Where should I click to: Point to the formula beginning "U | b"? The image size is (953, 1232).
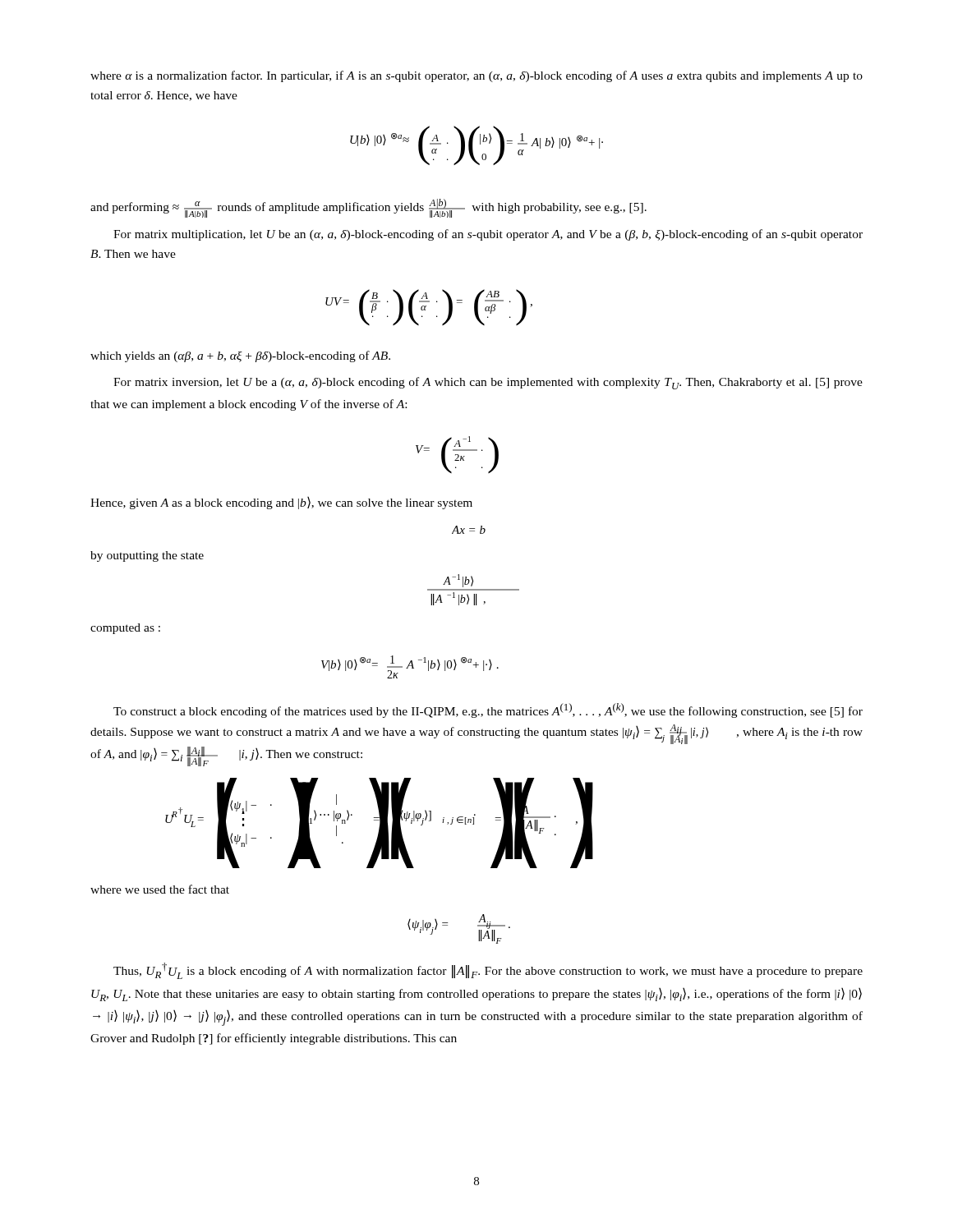(x=482, y=151)
